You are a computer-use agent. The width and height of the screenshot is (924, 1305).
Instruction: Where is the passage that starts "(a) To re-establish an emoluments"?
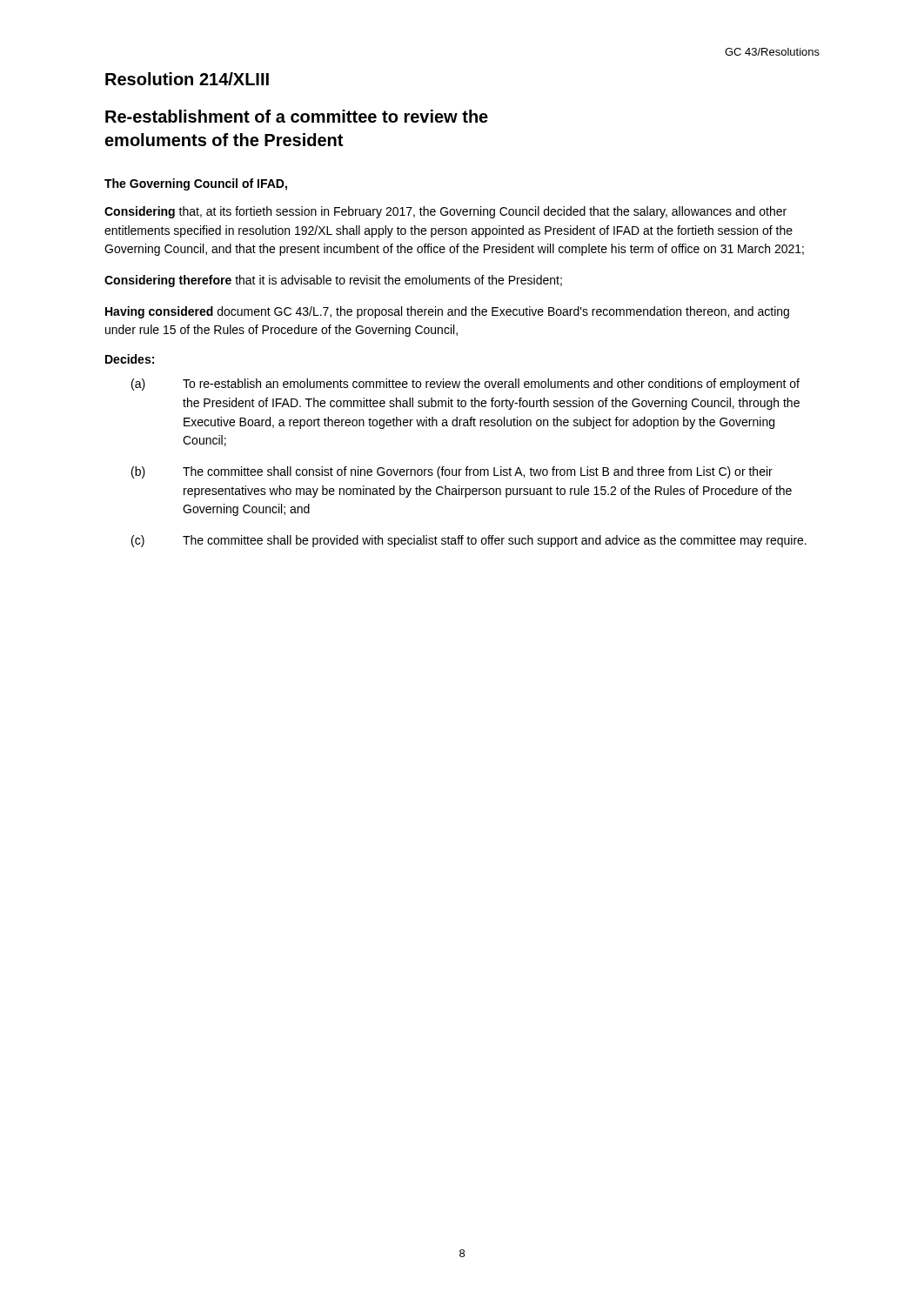pyautogui.click(x=462, y=413)
